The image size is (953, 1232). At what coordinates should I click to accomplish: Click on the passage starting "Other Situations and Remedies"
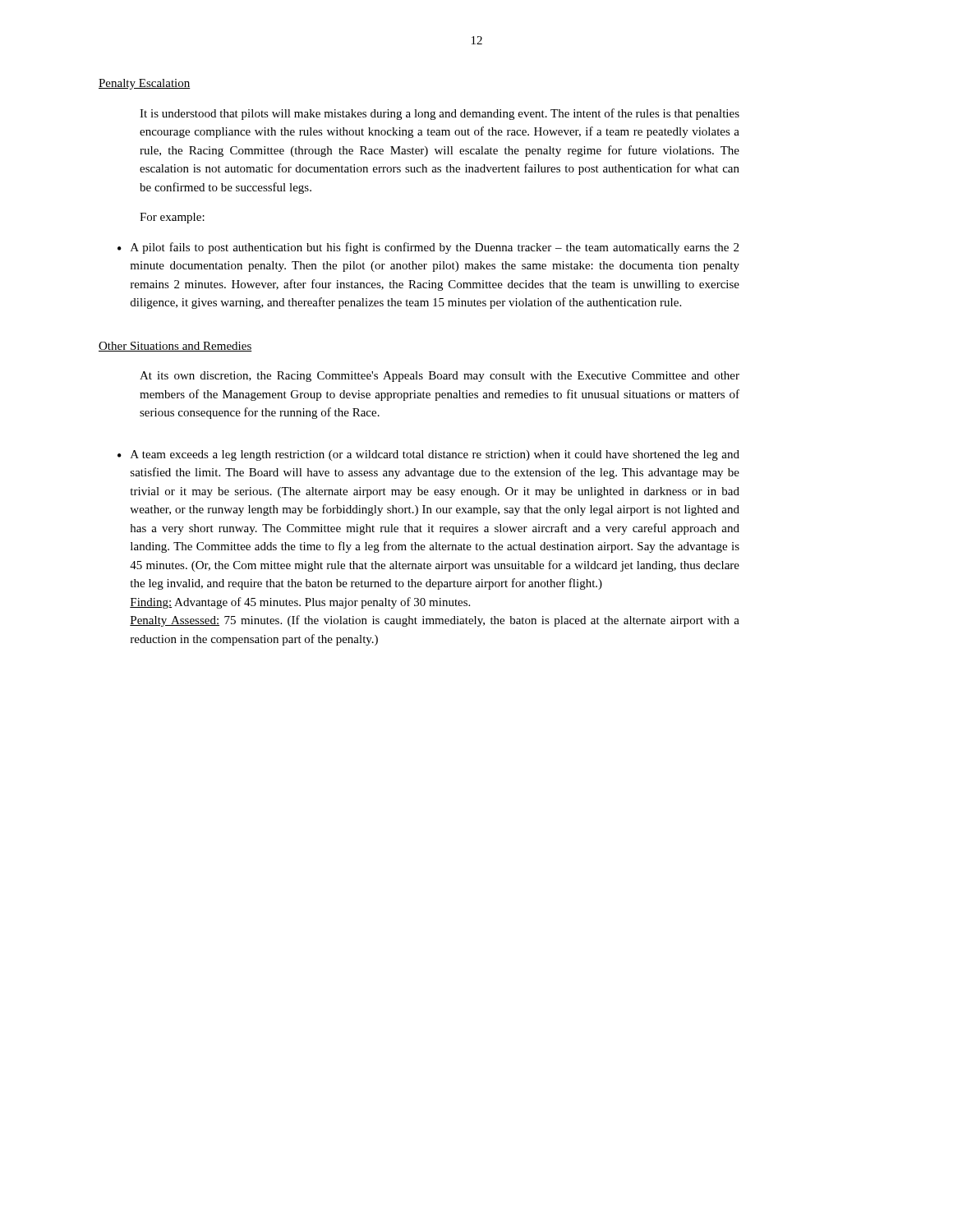click(x=175, y=345)
